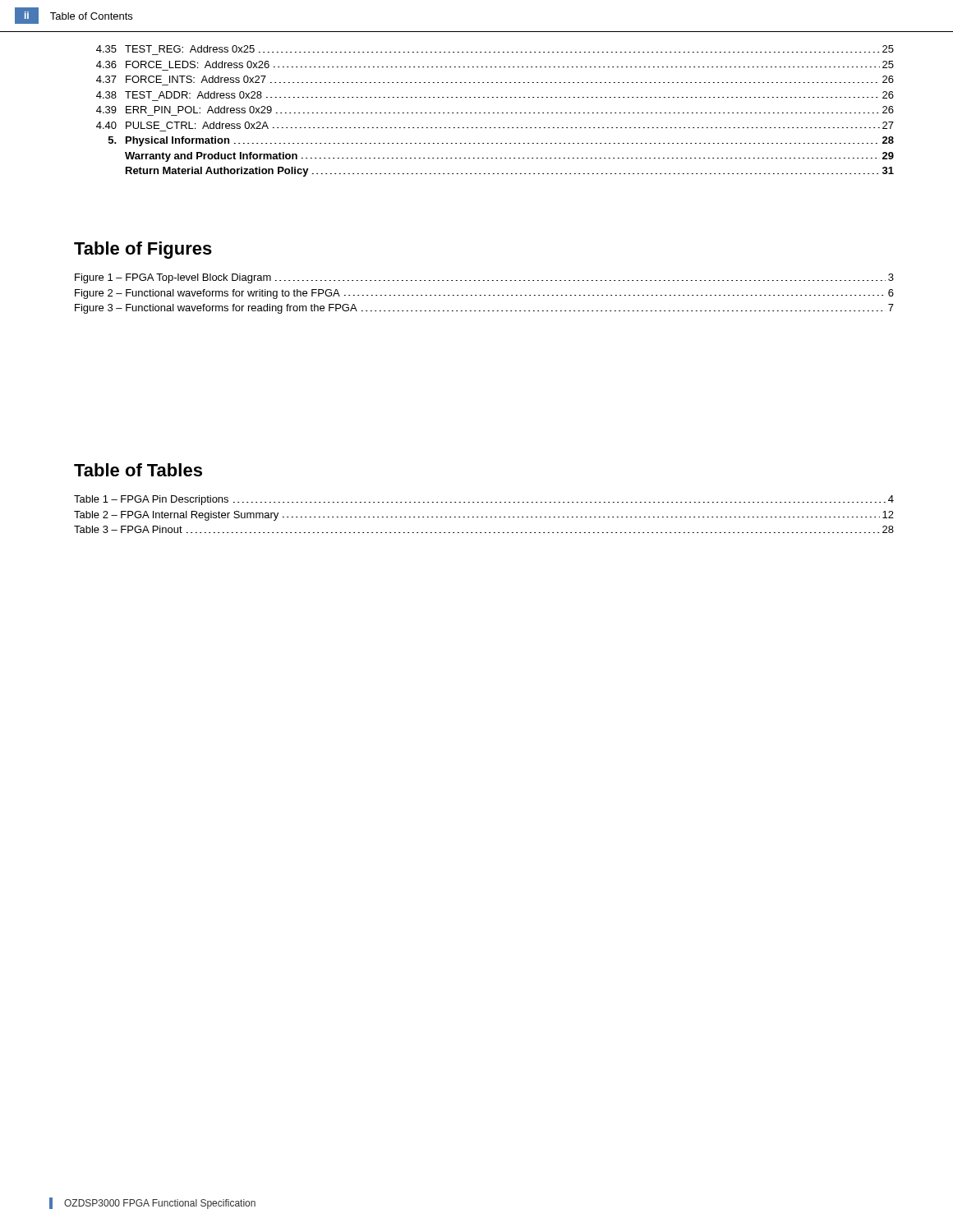Locate the list item that reads "Return Material Authorization Policy 31"
Image resolution: width=953 pixels, height=1232 pixels.
(x=509, y=170)
